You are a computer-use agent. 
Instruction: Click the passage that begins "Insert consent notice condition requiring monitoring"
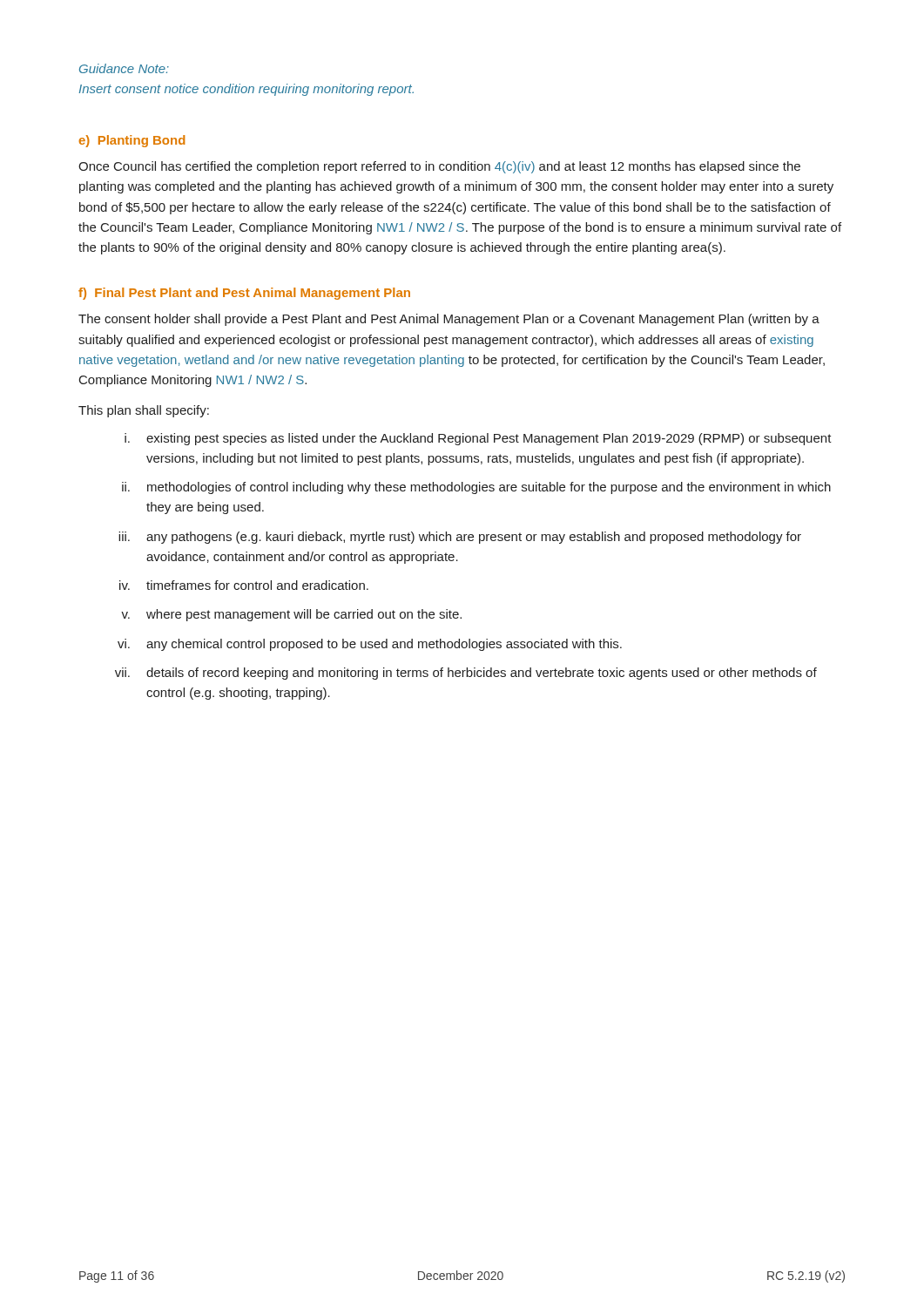(247, 88)
